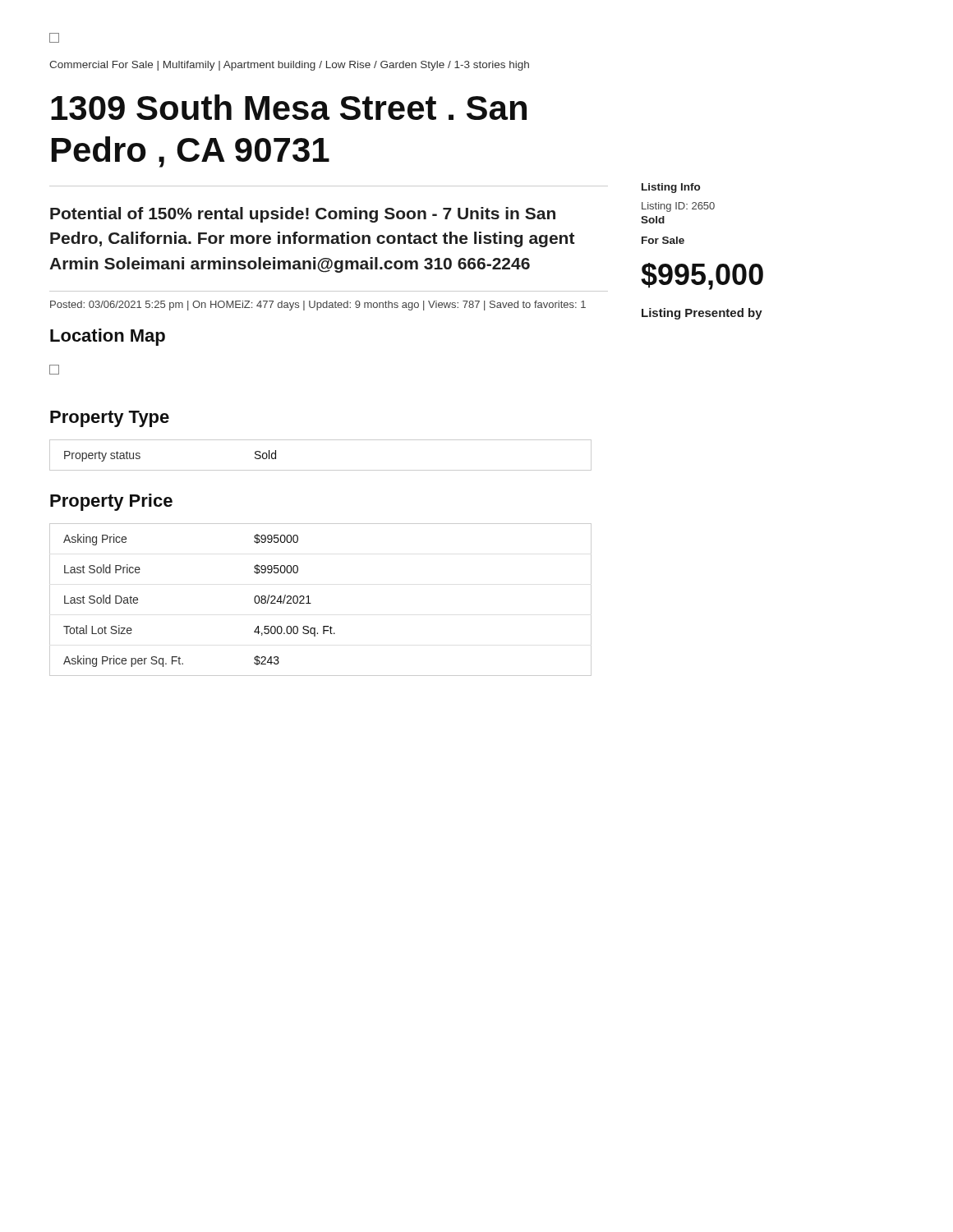
Task: Select the table that reads "Property status"
Action: (329, 455)
